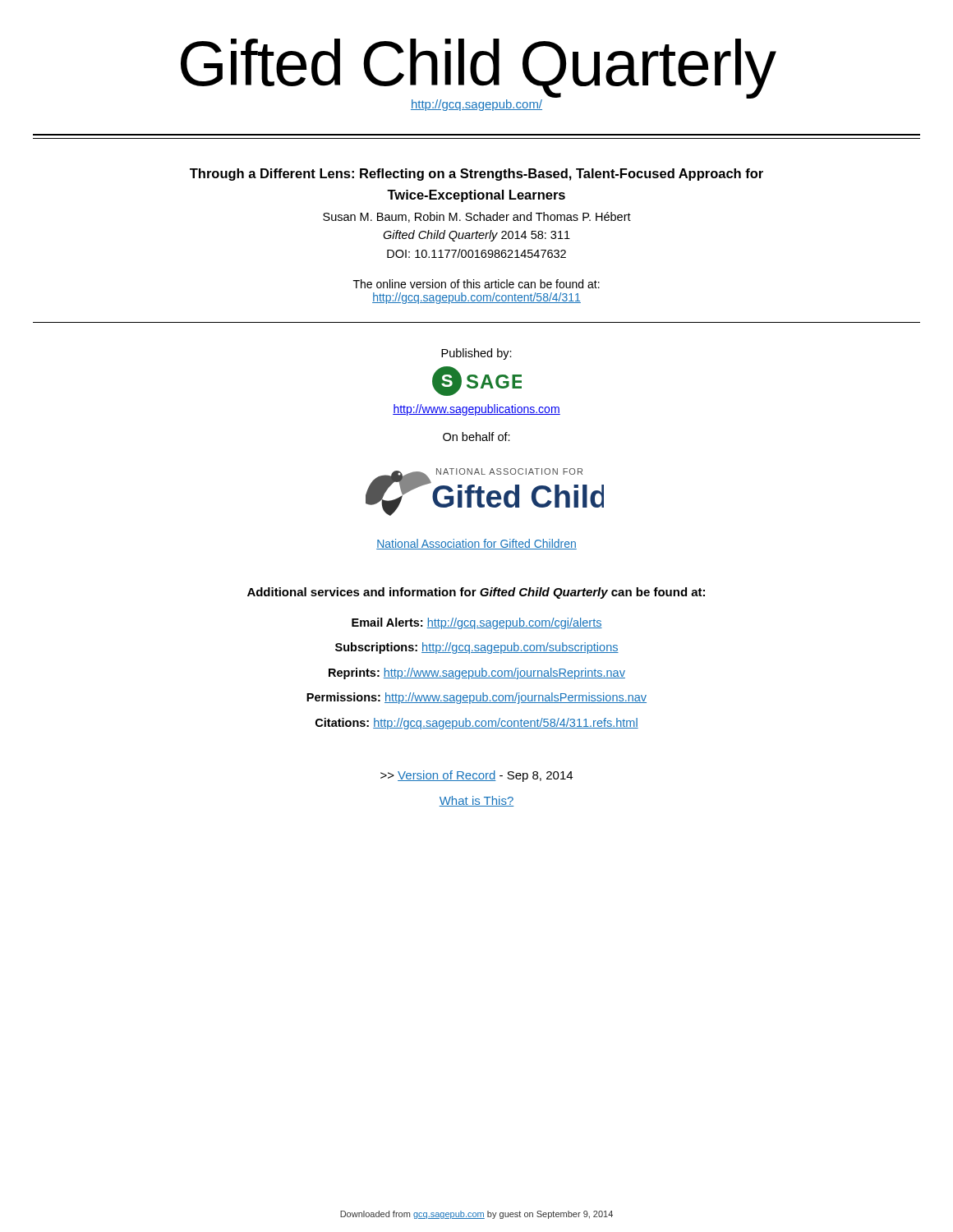The width and height of the screenshot is (953, 1232).
Task: Point to ">> Version of Record - Sep 8, 2014"
Action: point(476,775)
